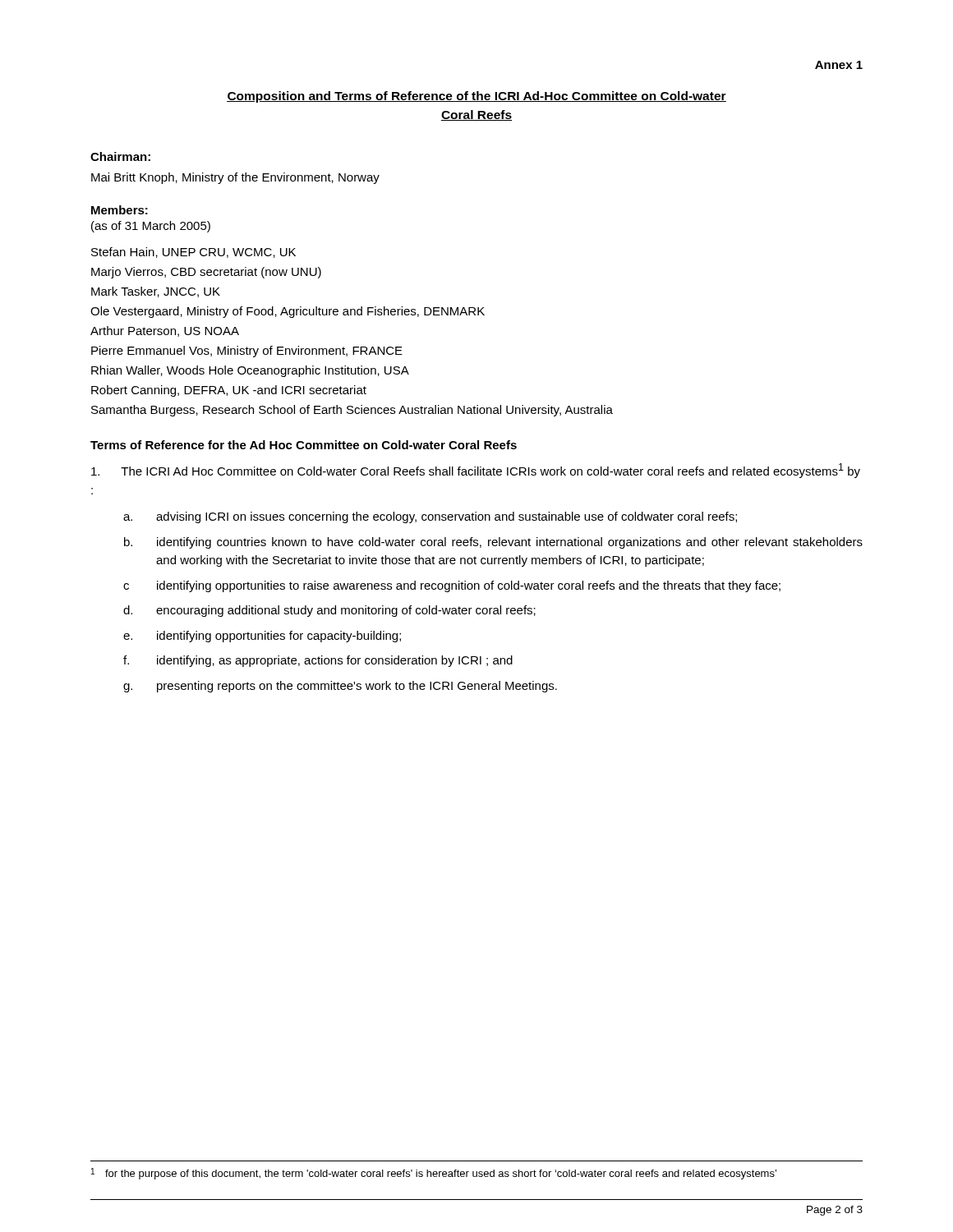Find the section header on this page that starts "Terms of Reference"

[x=304, y=445]
